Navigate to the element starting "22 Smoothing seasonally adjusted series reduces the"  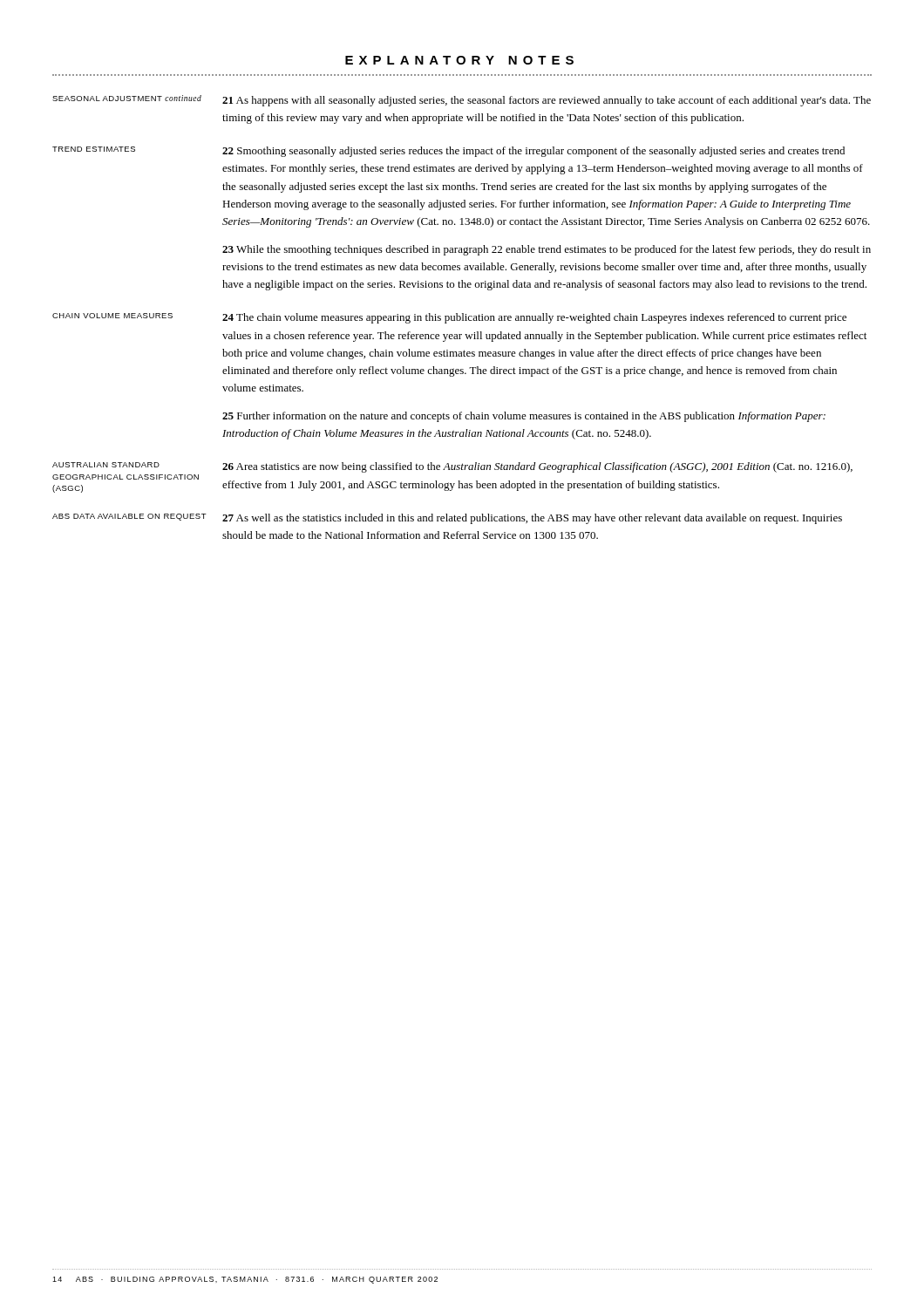547,218
